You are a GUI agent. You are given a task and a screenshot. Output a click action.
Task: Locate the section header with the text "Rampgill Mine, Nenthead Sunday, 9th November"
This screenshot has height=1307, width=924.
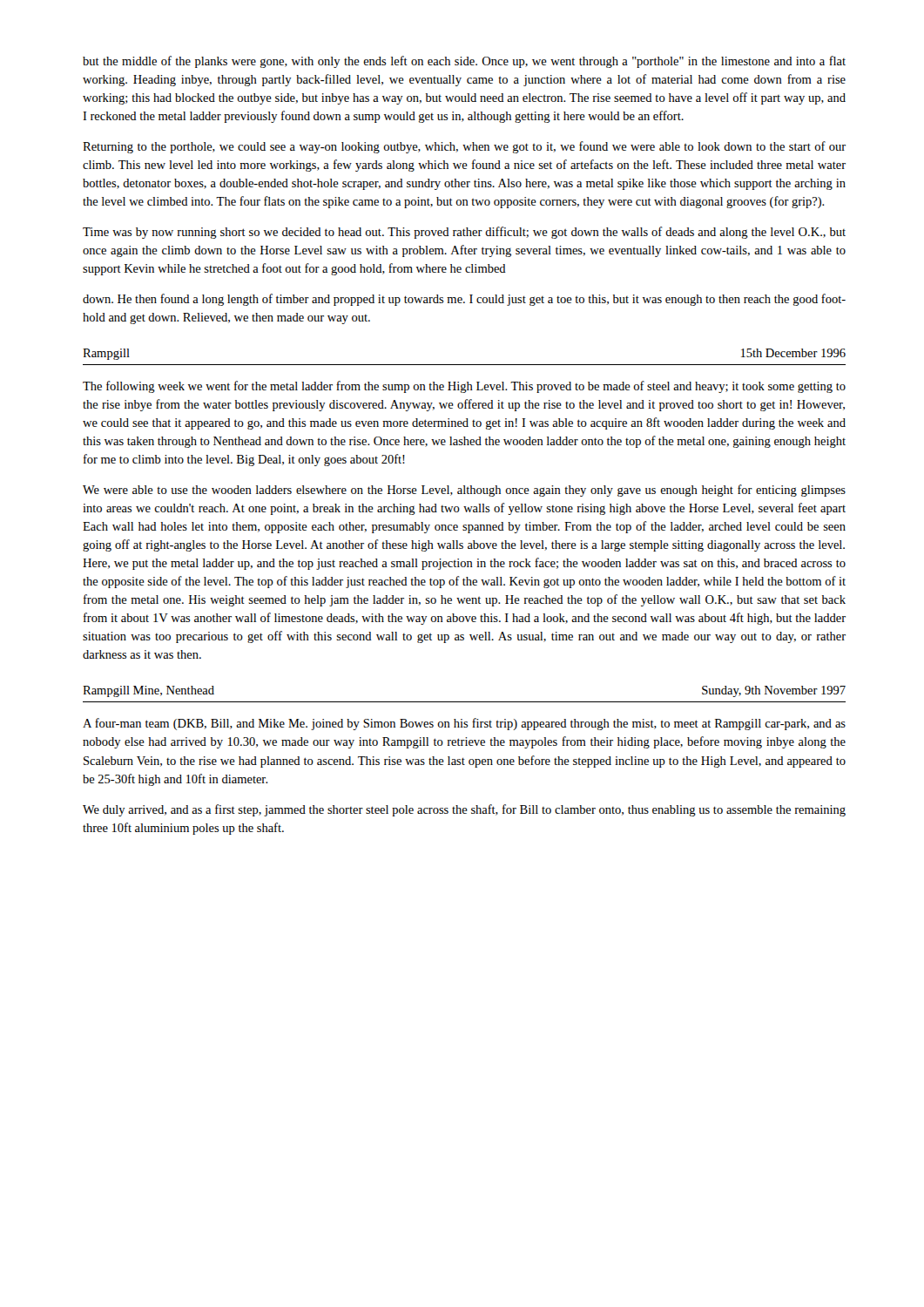pos(464,692)
